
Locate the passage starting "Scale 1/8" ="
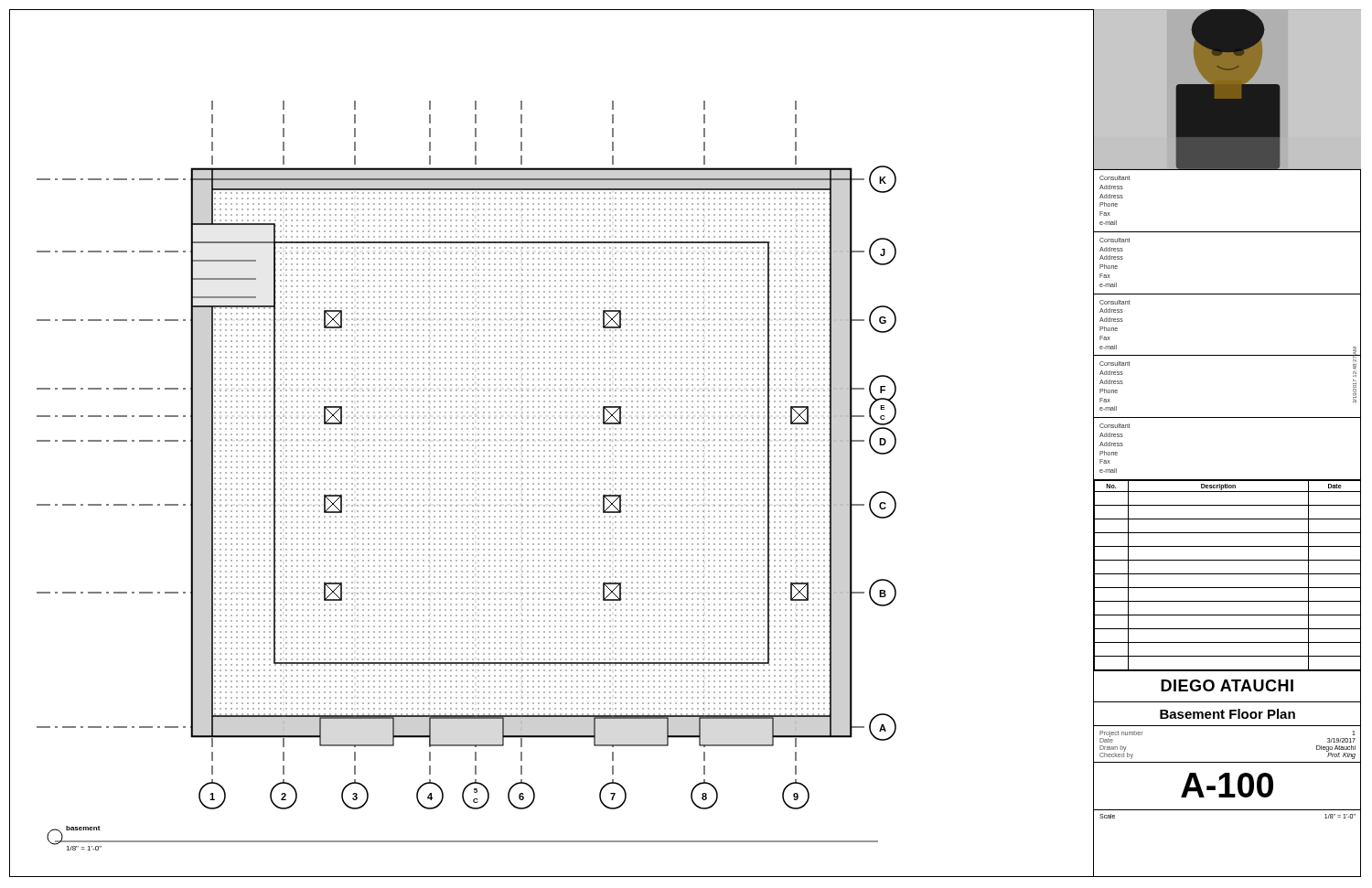1227,816
